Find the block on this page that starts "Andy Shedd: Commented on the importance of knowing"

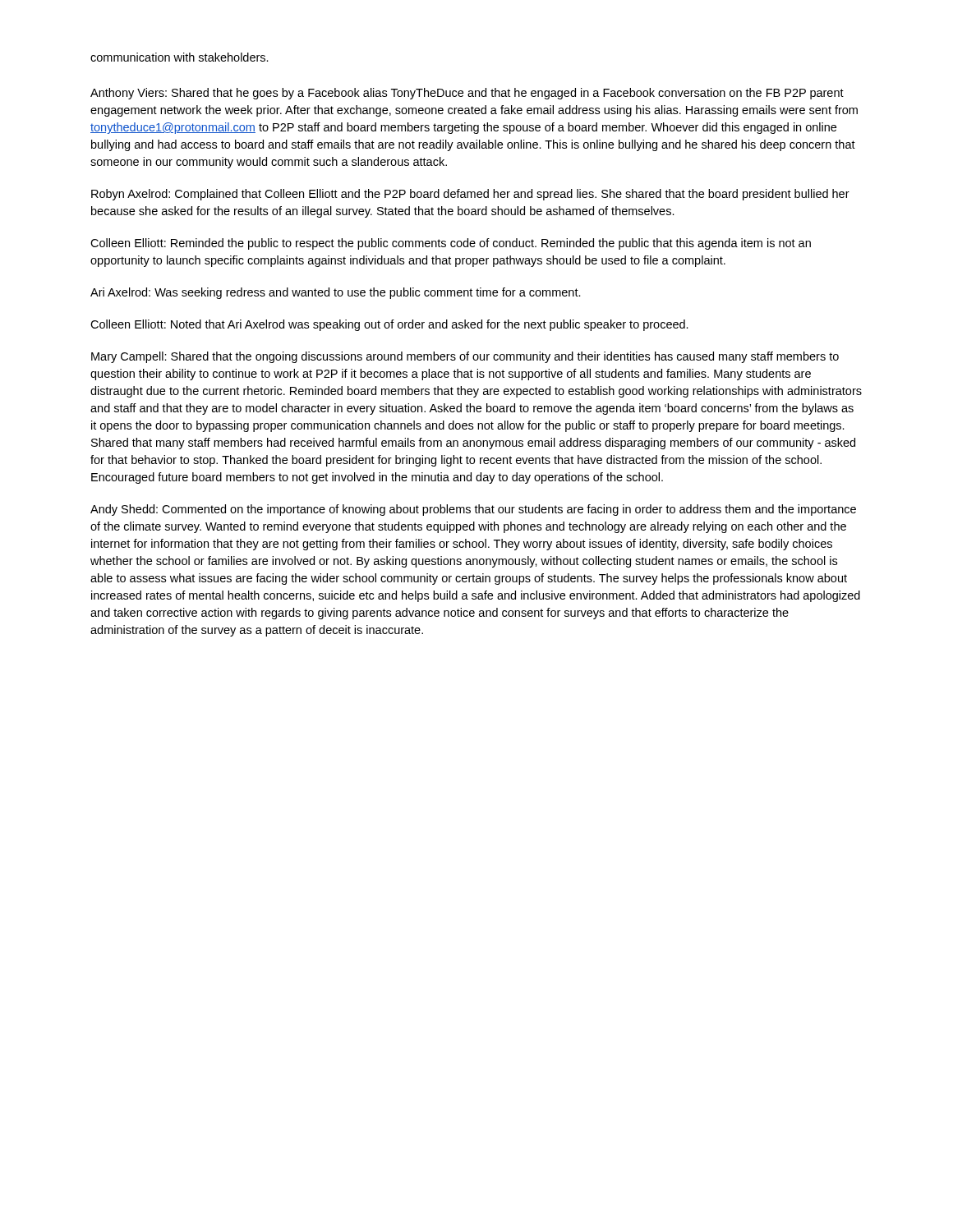tap(475, 570)
